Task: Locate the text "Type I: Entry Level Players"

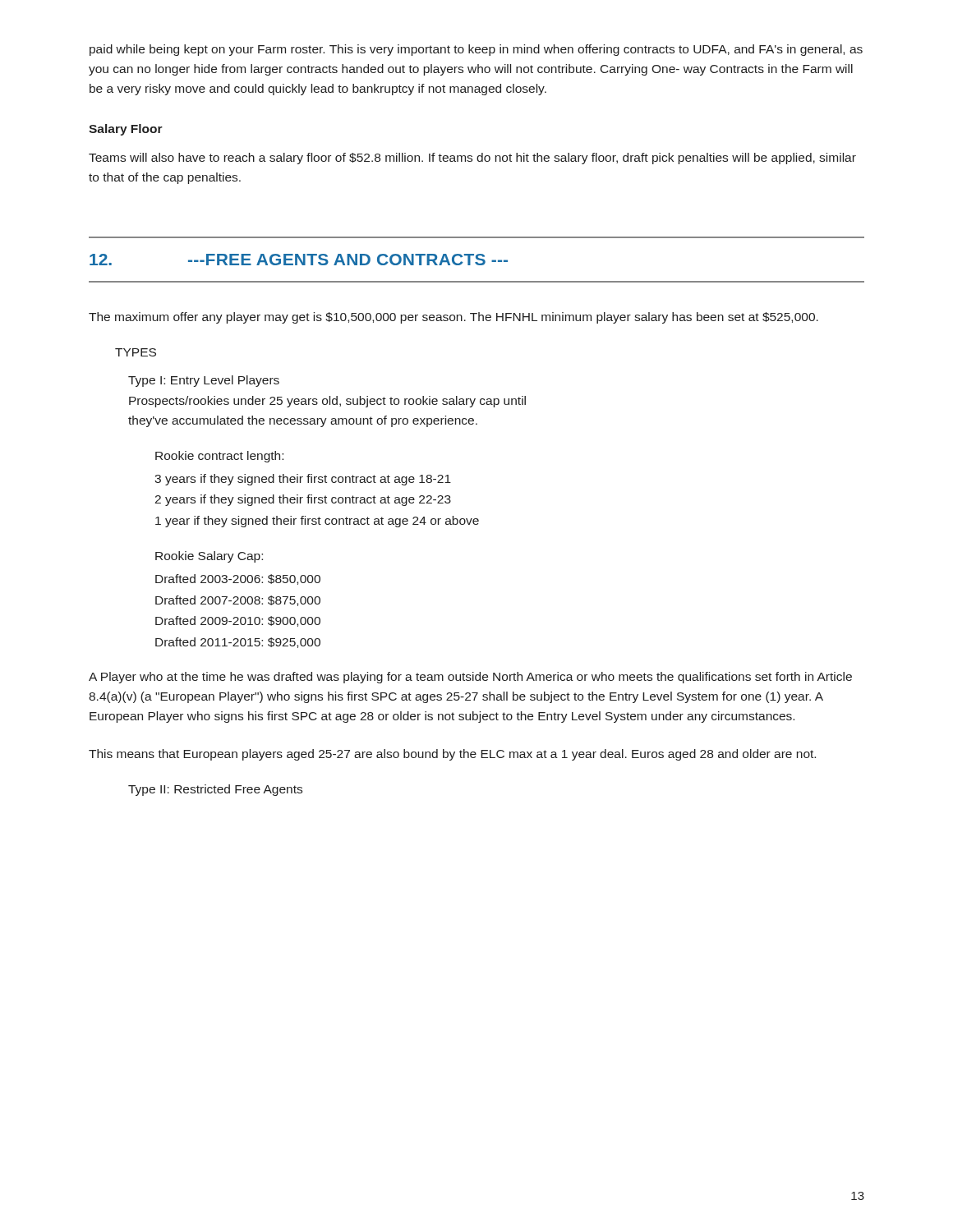Action: point(204,380)
